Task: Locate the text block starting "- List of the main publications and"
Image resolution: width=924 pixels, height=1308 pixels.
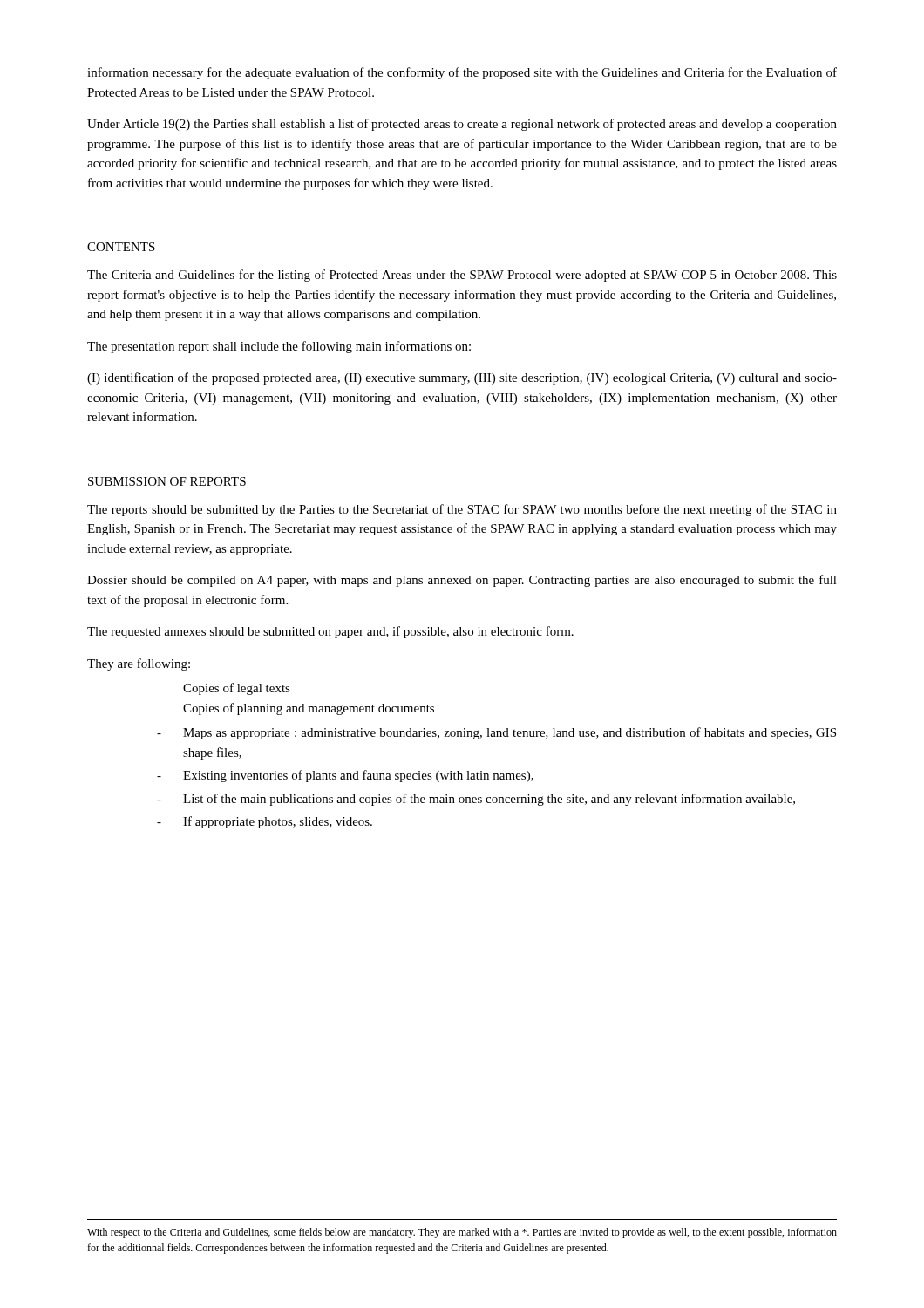Action: (462, 799)
